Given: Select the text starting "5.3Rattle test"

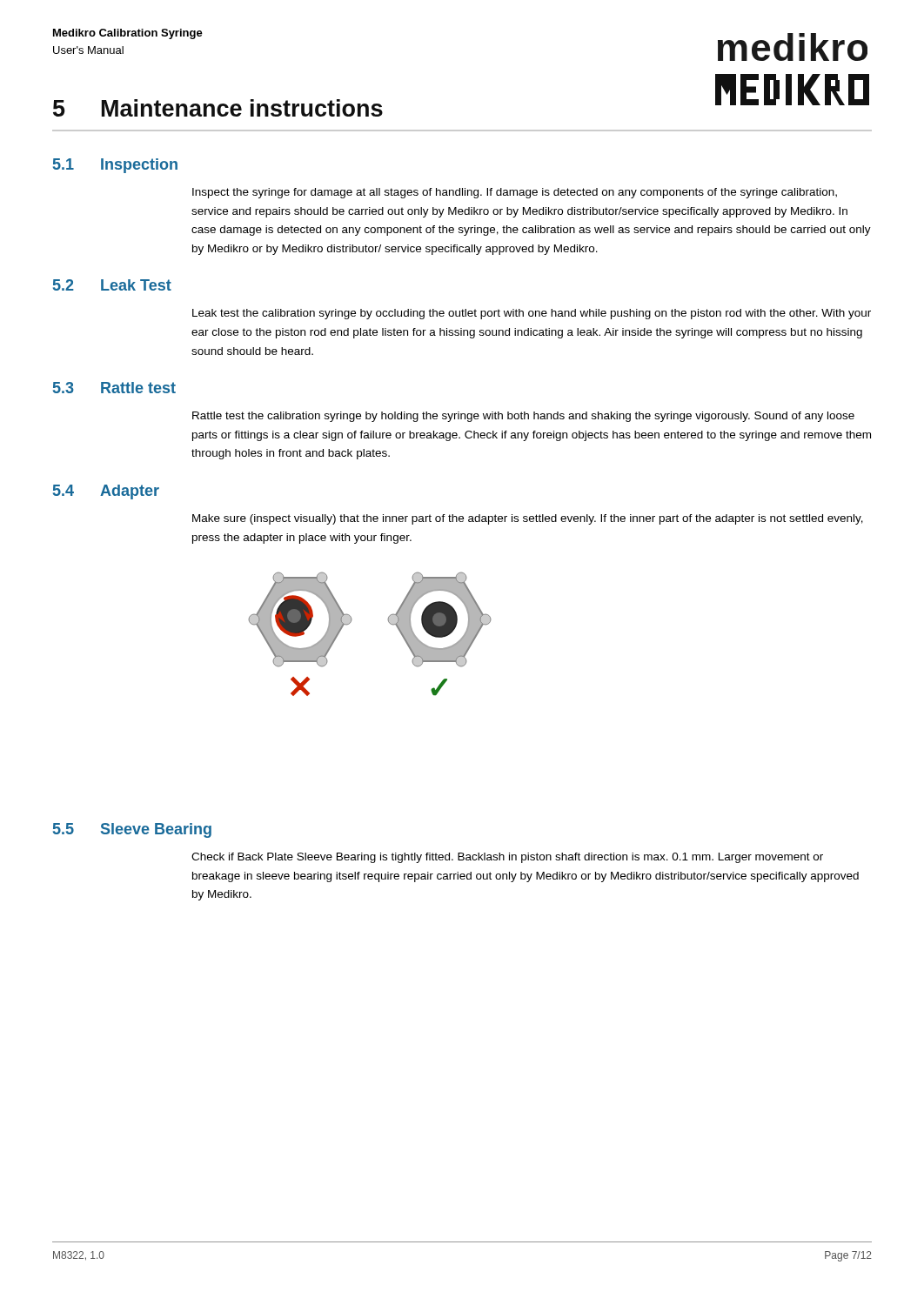Looking at the screenshot, I should [x=114, y=388].
